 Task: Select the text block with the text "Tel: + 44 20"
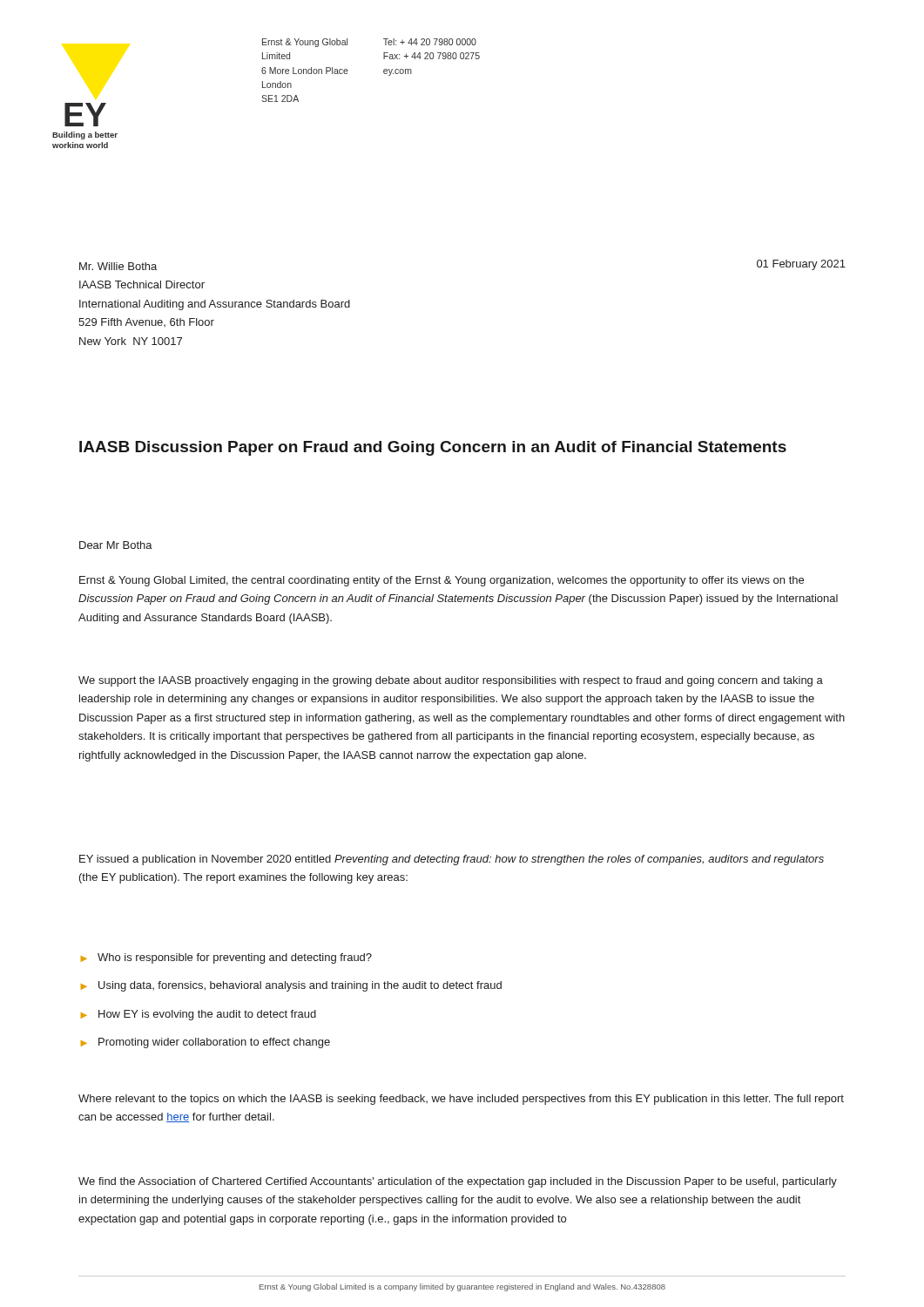431,56
